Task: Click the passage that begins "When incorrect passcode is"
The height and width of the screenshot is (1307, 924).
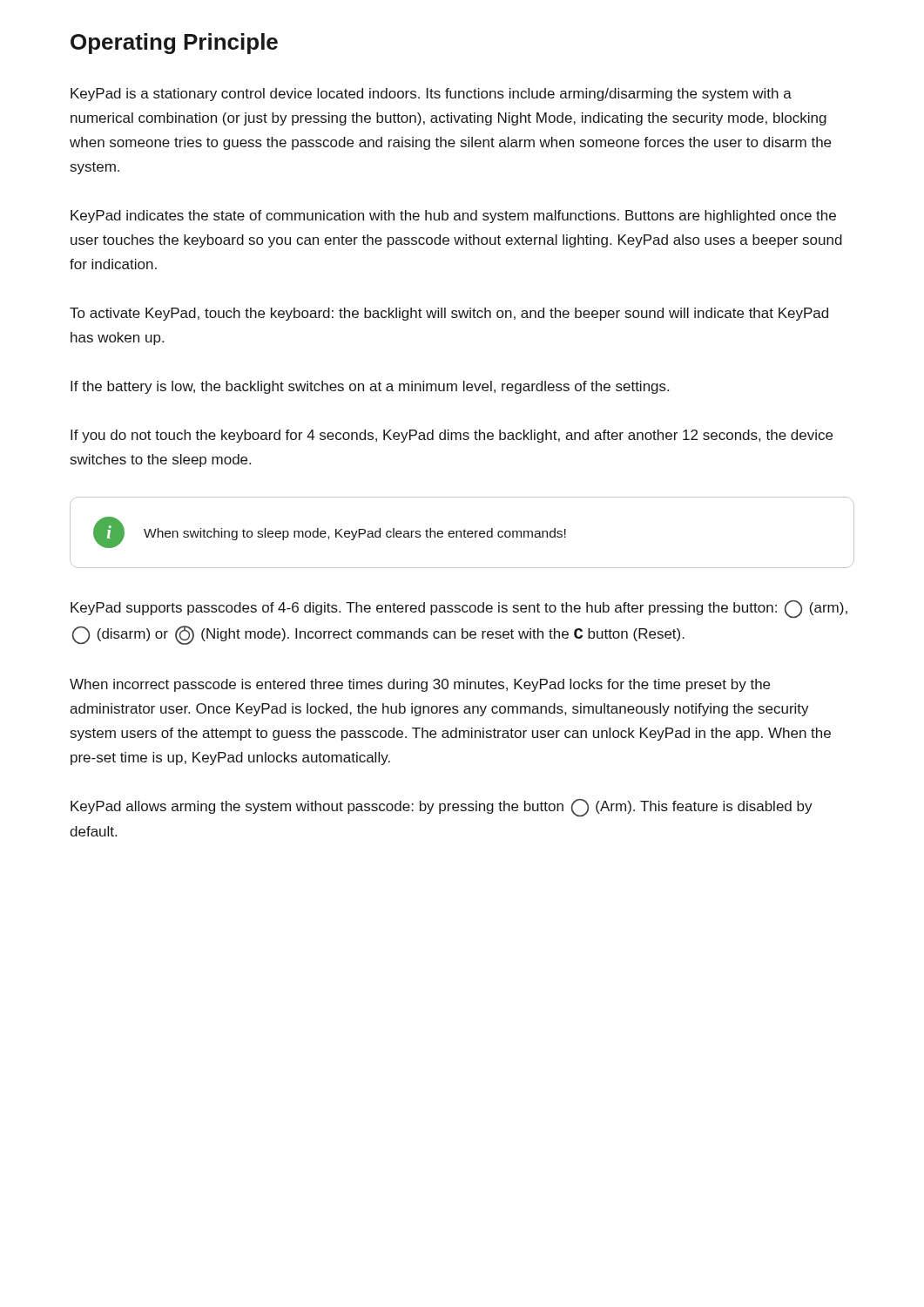Action: (462, 722)
